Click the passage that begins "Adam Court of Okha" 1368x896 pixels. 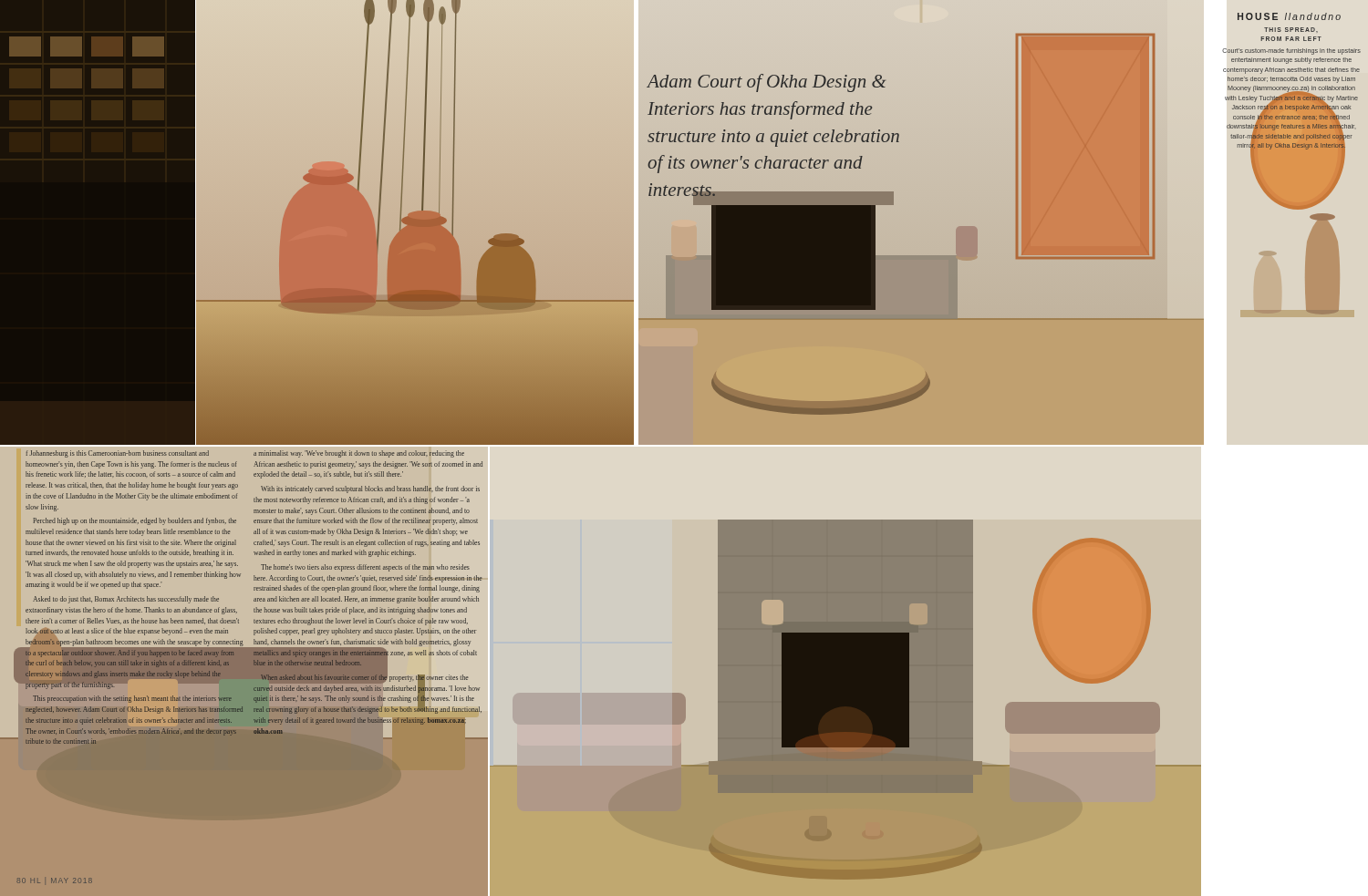pyautogui.click(x=774, y=135)
